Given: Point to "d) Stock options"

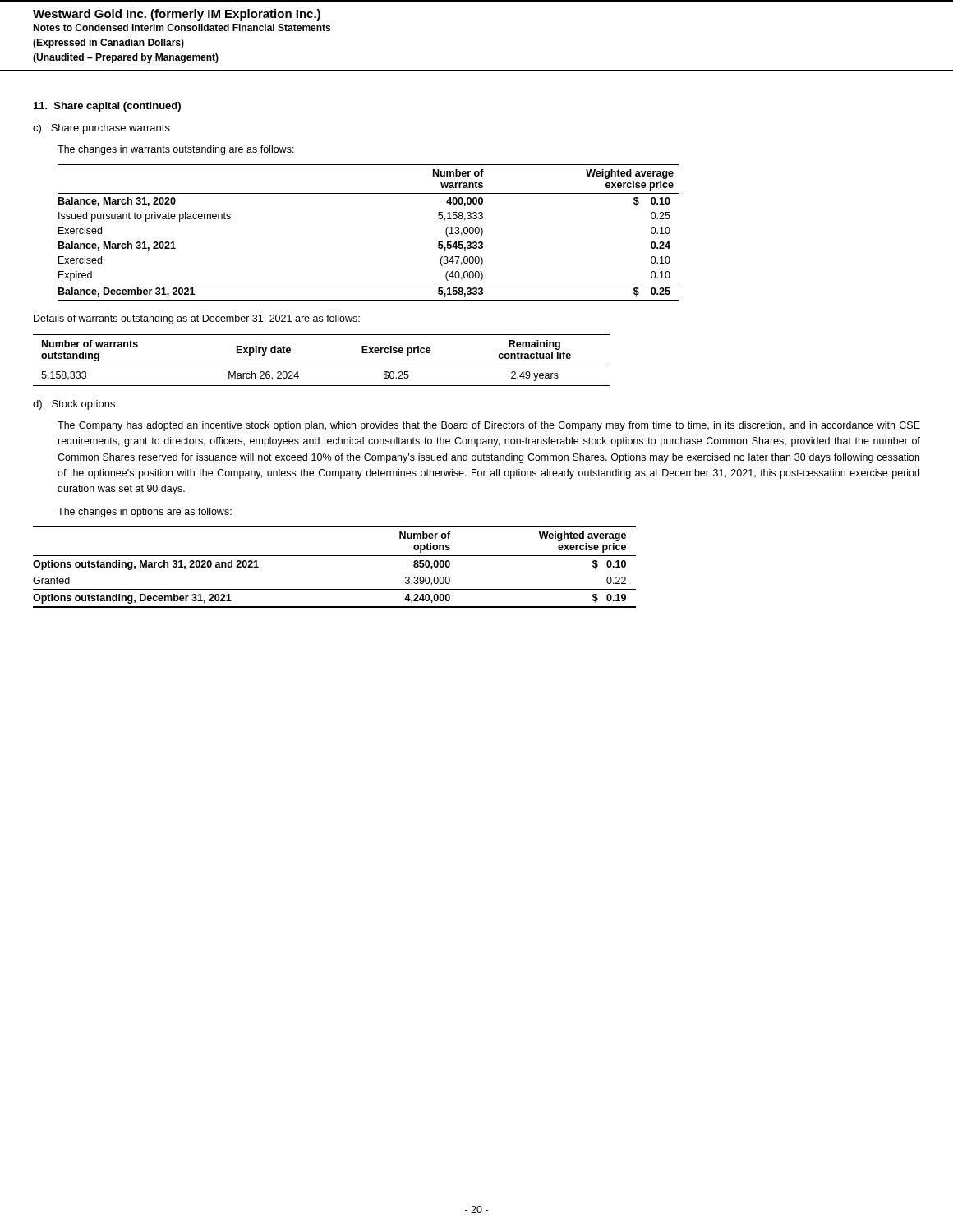Looking at the screenshot, I should [74, 403].
